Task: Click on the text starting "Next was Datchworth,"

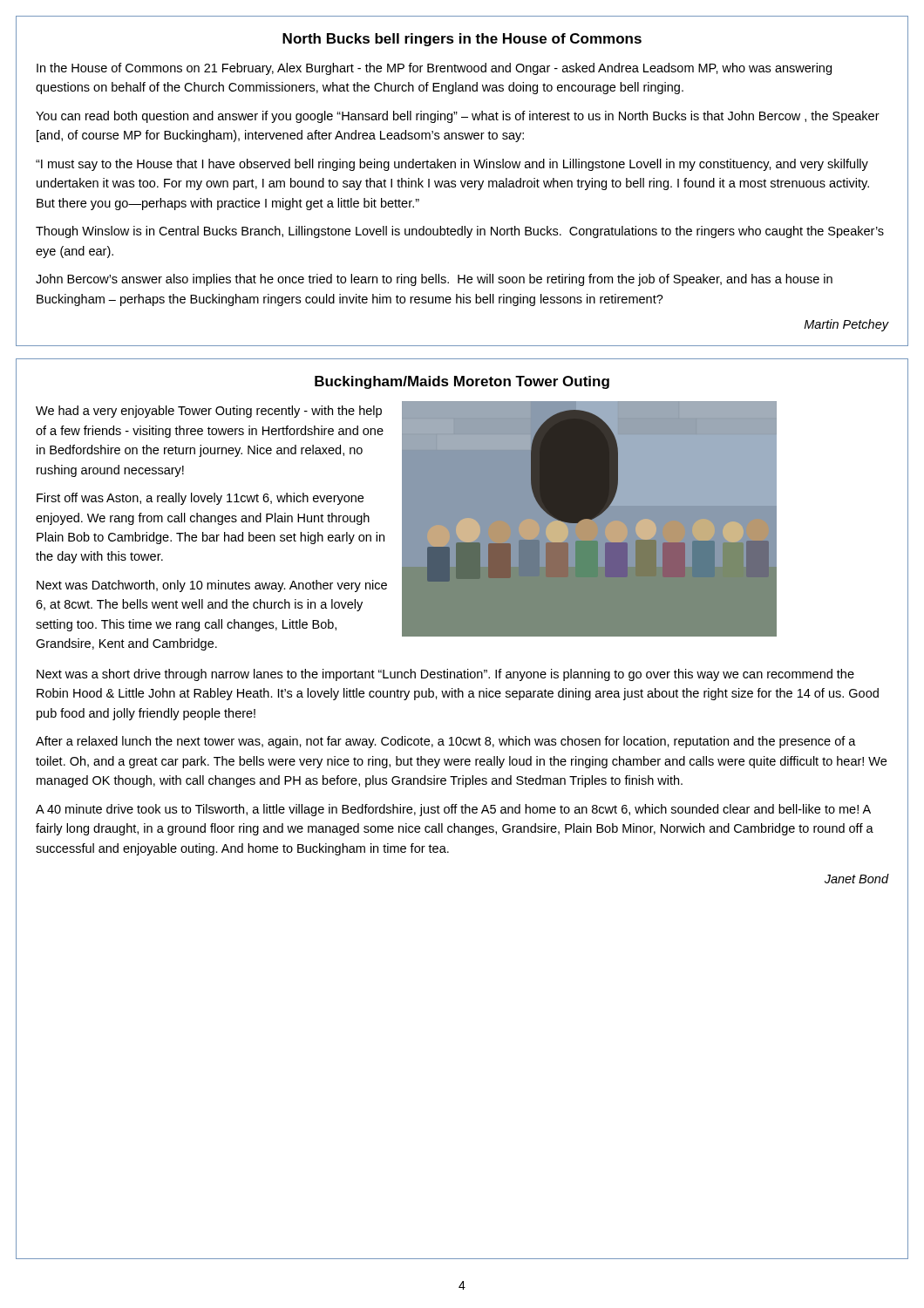Action: 212,614
